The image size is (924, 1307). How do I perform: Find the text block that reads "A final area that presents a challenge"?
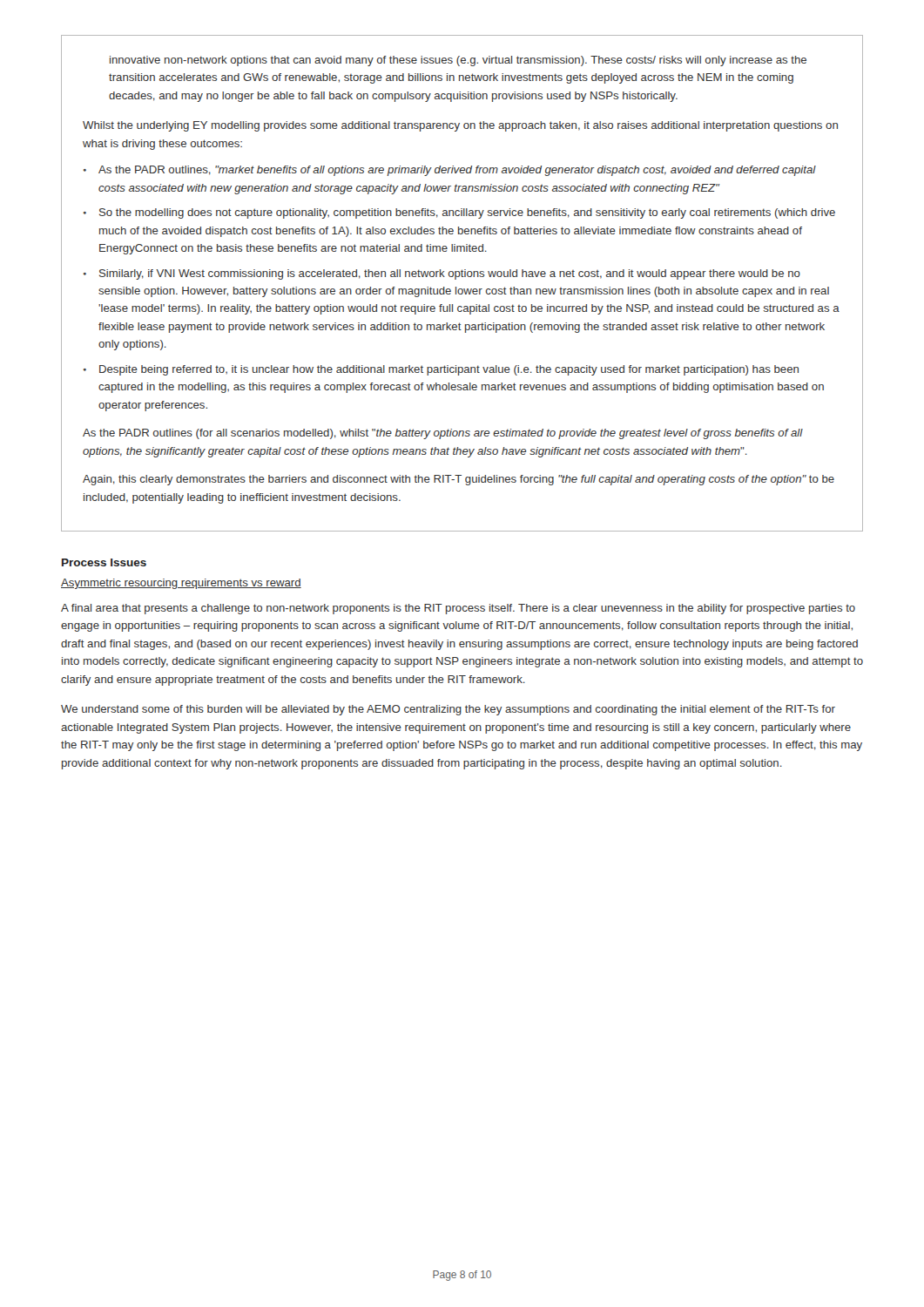point(462,643)
